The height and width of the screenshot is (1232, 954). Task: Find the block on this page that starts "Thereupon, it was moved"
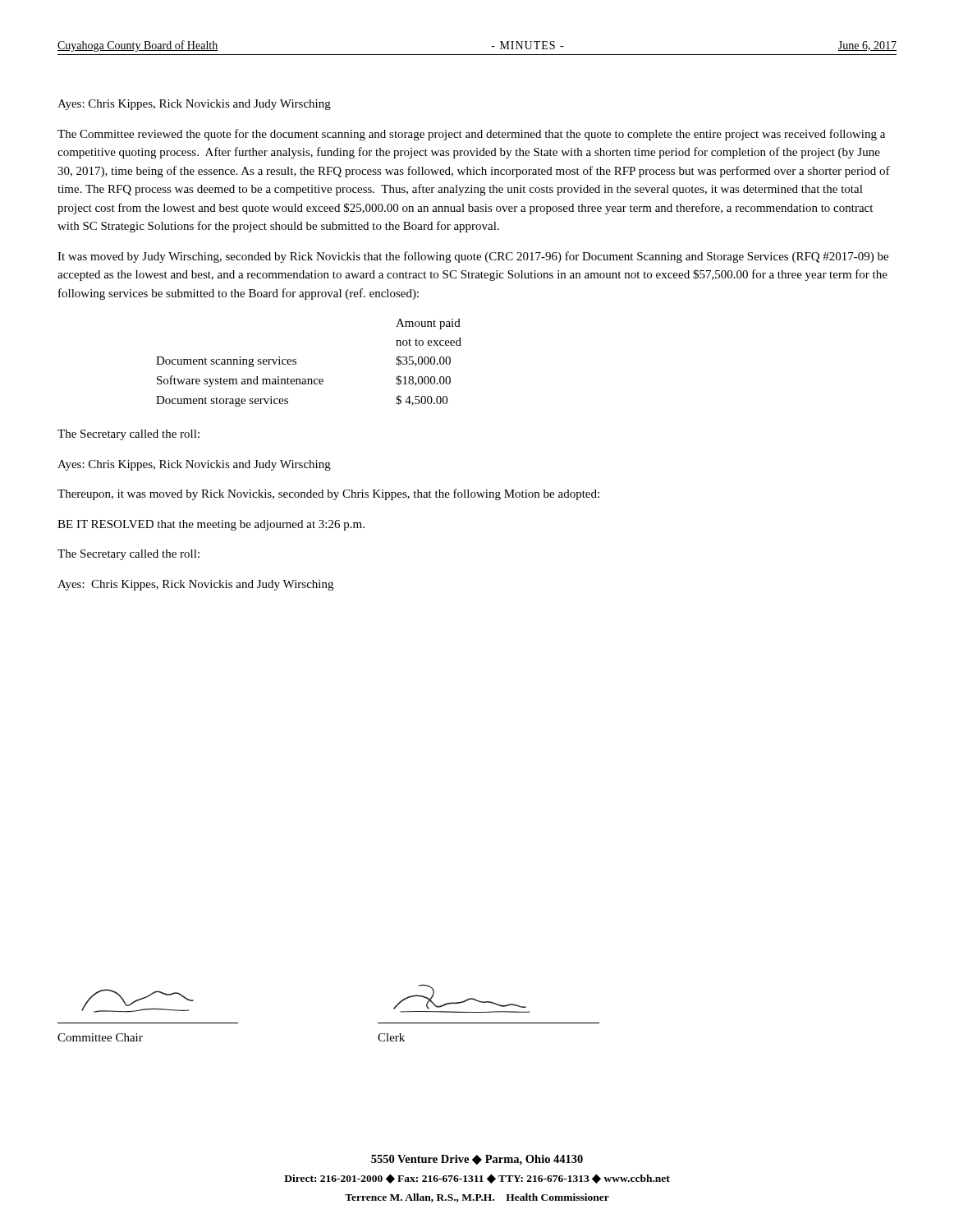(329, 494)
